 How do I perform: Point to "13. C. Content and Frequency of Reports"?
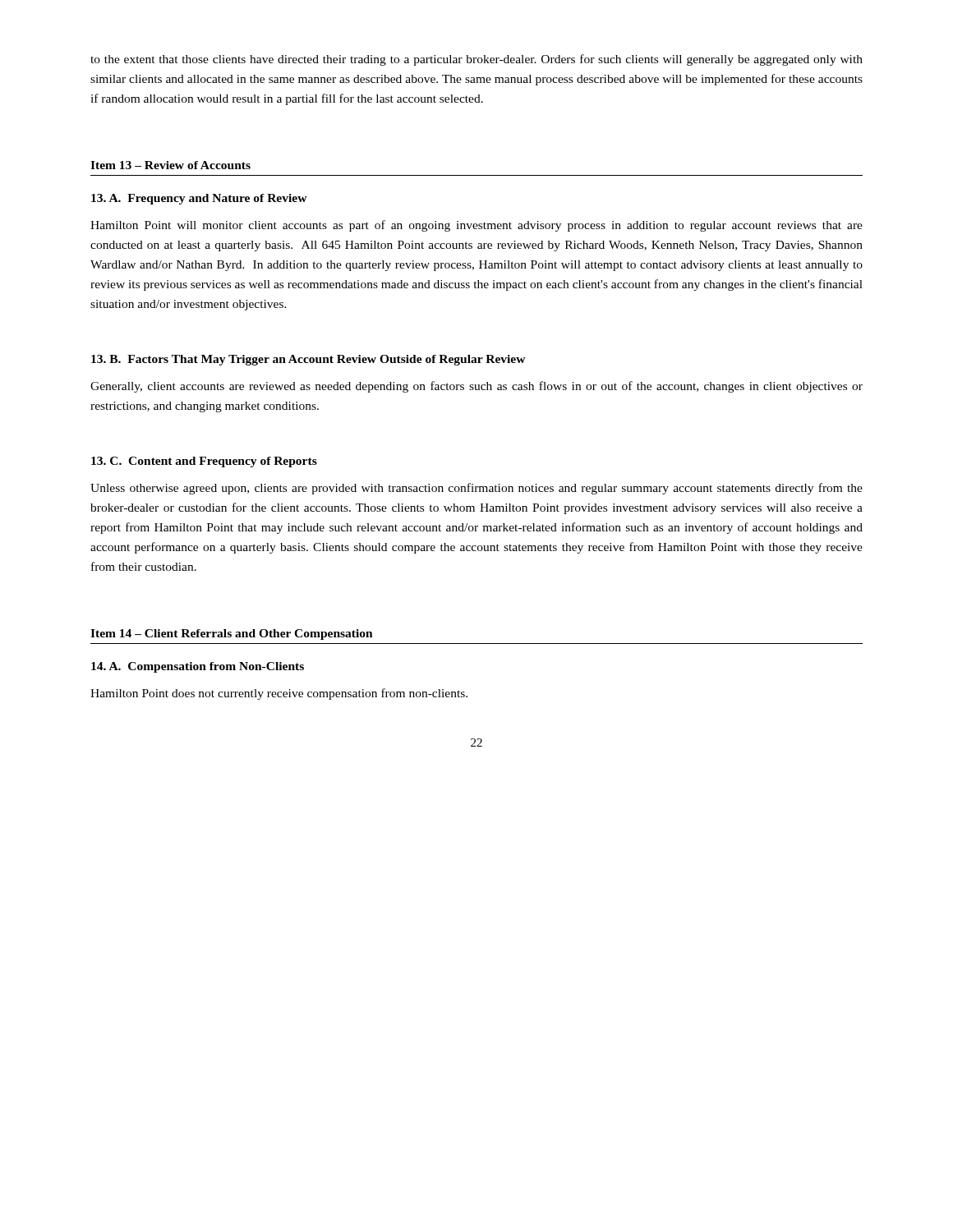204,460
